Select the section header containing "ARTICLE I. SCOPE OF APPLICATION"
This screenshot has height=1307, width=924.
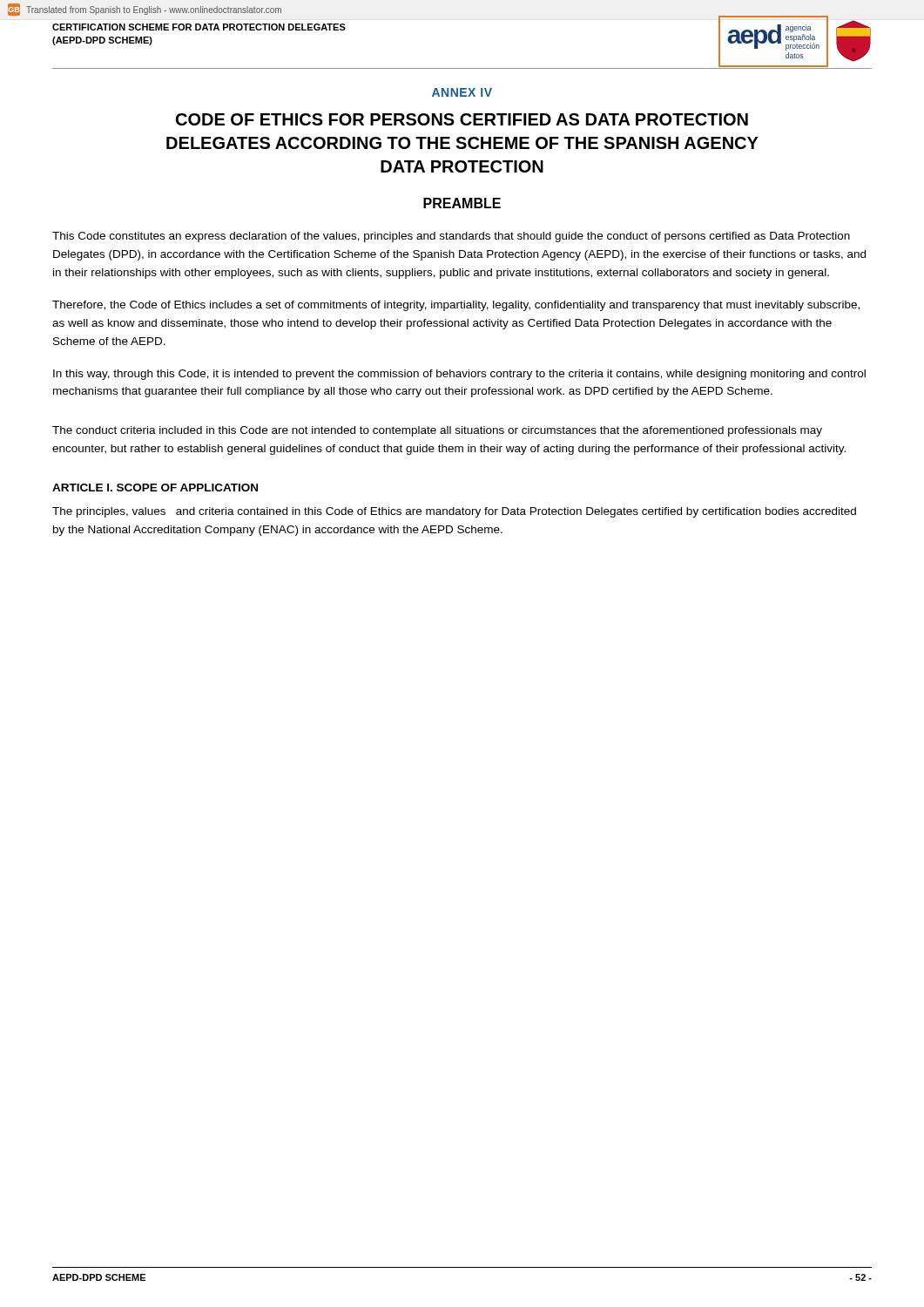(x=155, y=488)
